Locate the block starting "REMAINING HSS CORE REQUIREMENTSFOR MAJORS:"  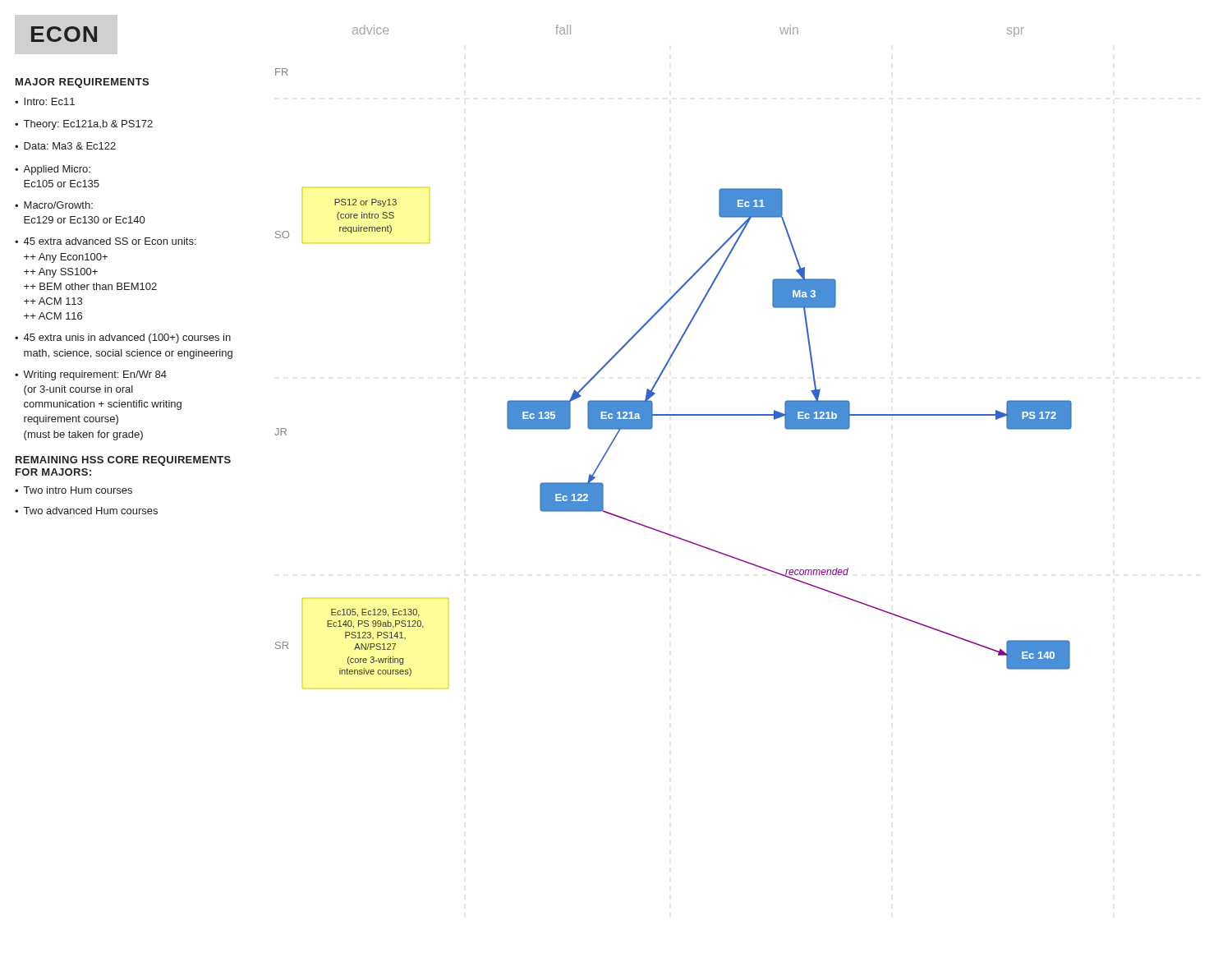click(123, 466)
